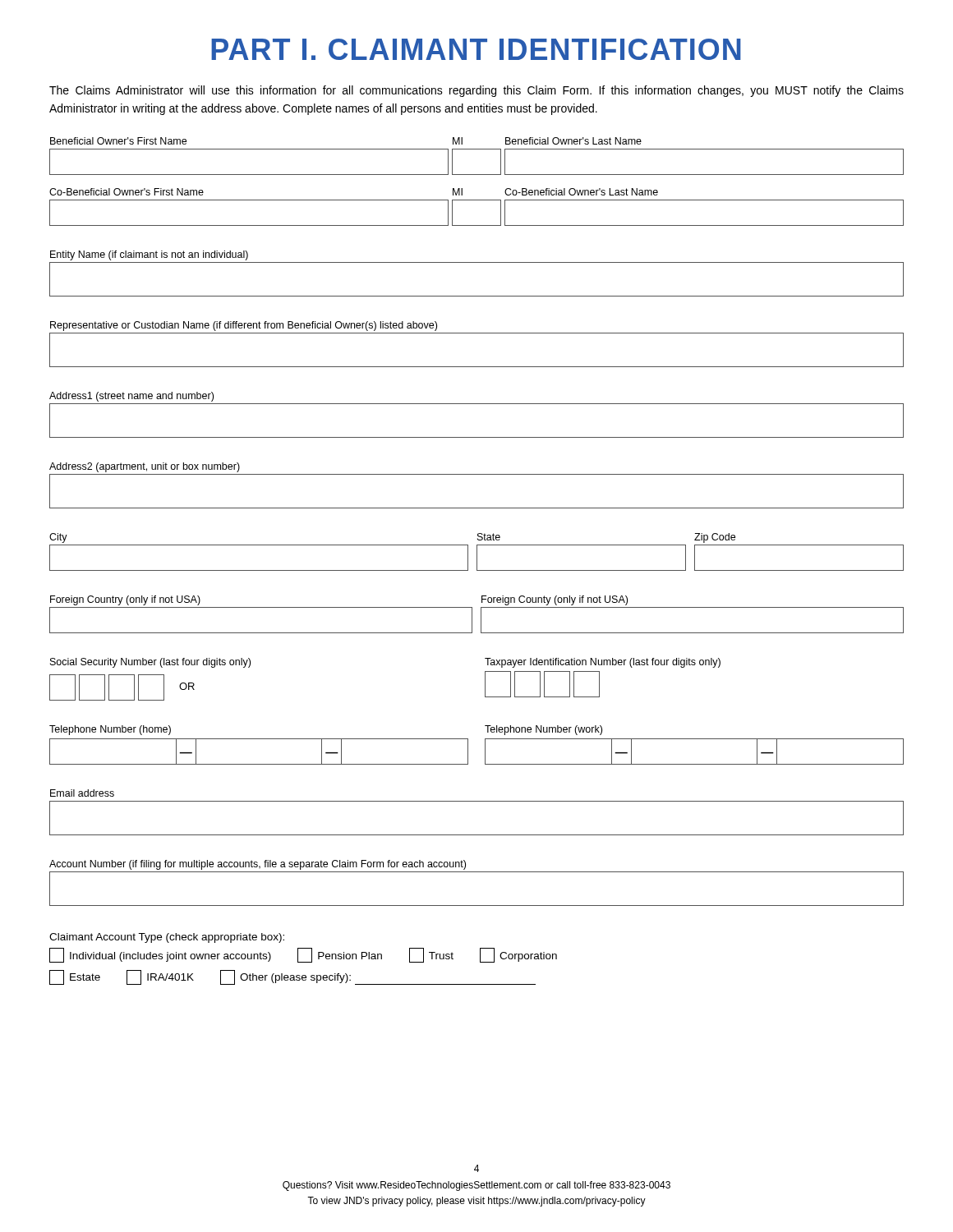953x1232 pixels.
Task: Find the text starting "Claimant Account Type (check appropriate box):"
Action: tap(476, 937)
